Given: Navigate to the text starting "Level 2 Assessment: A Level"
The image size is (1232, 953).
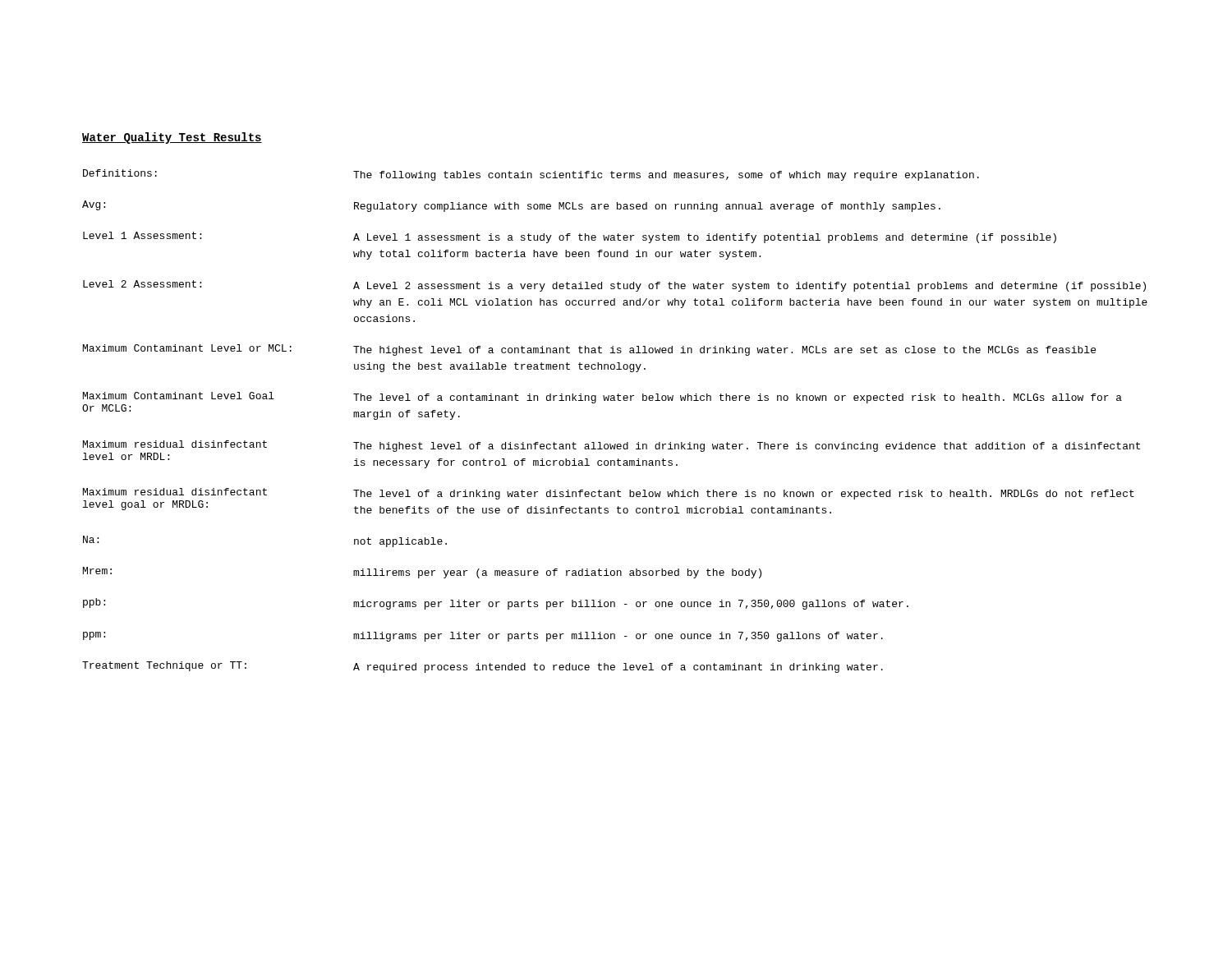Looking at the screenshot, I should 624,303.
